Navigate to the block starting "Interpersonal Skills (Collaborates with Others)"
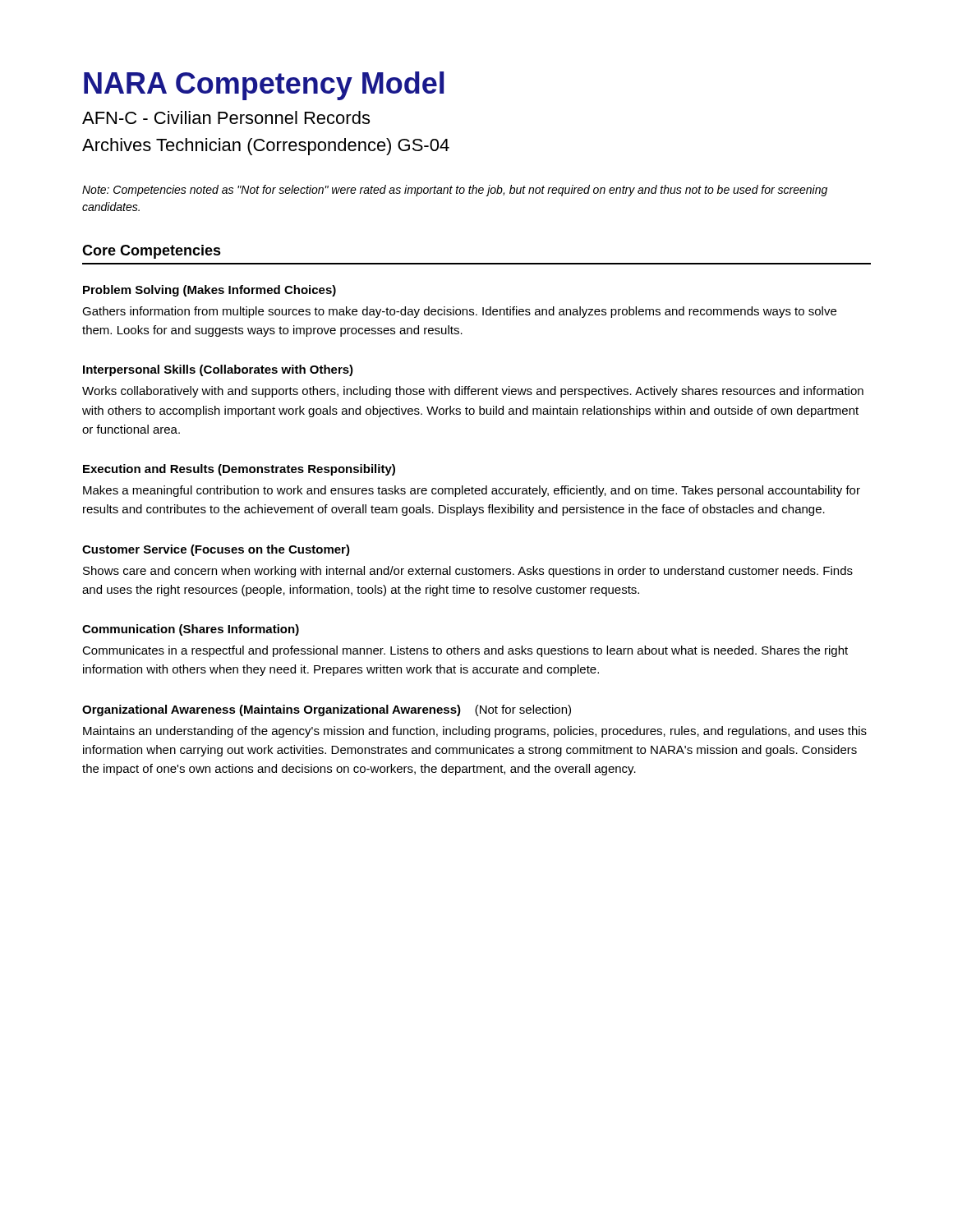The image size is (953, 1232). pos(218,370)
